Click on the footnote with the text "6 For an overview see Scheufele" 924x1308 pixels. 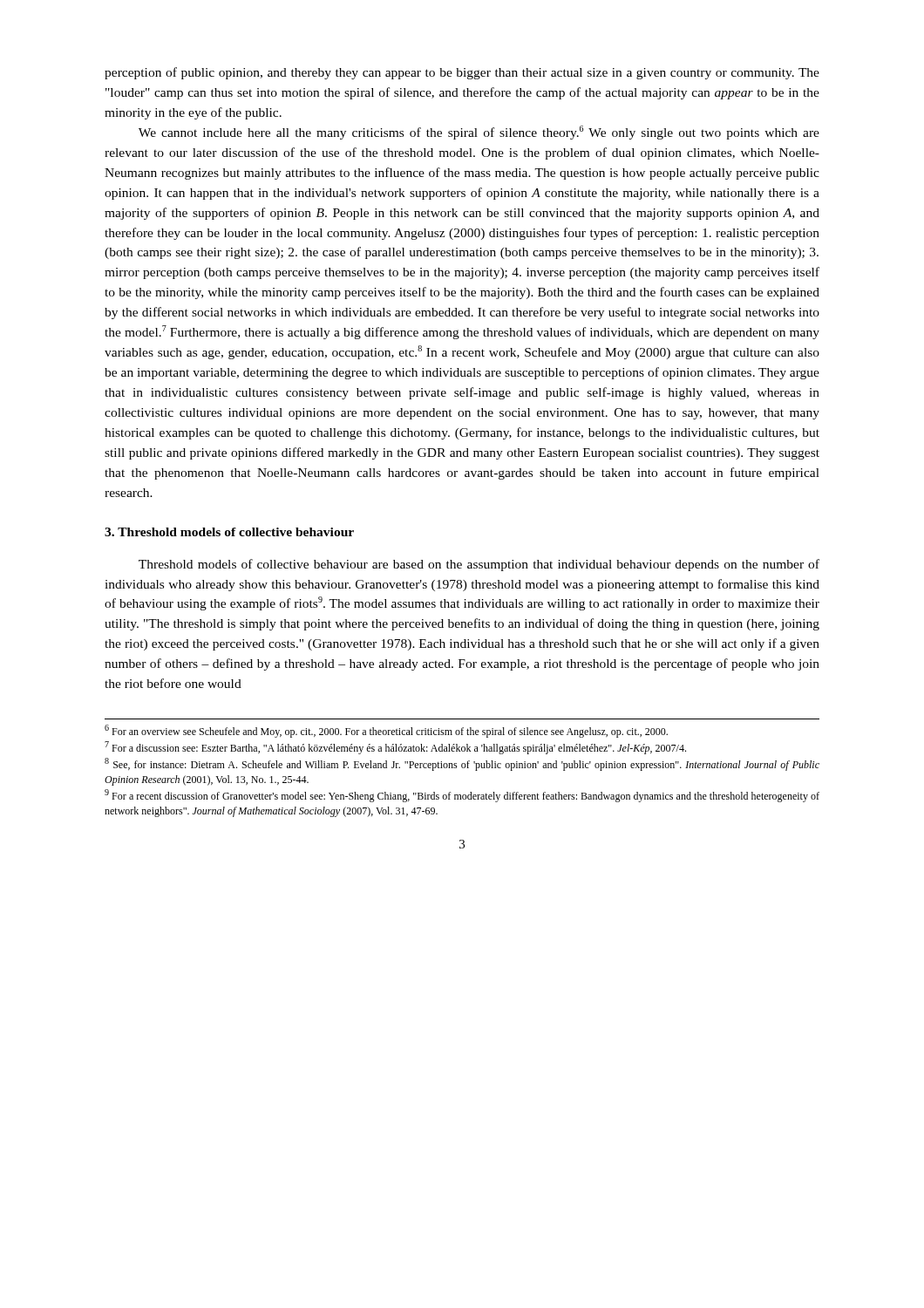point(386,731)
